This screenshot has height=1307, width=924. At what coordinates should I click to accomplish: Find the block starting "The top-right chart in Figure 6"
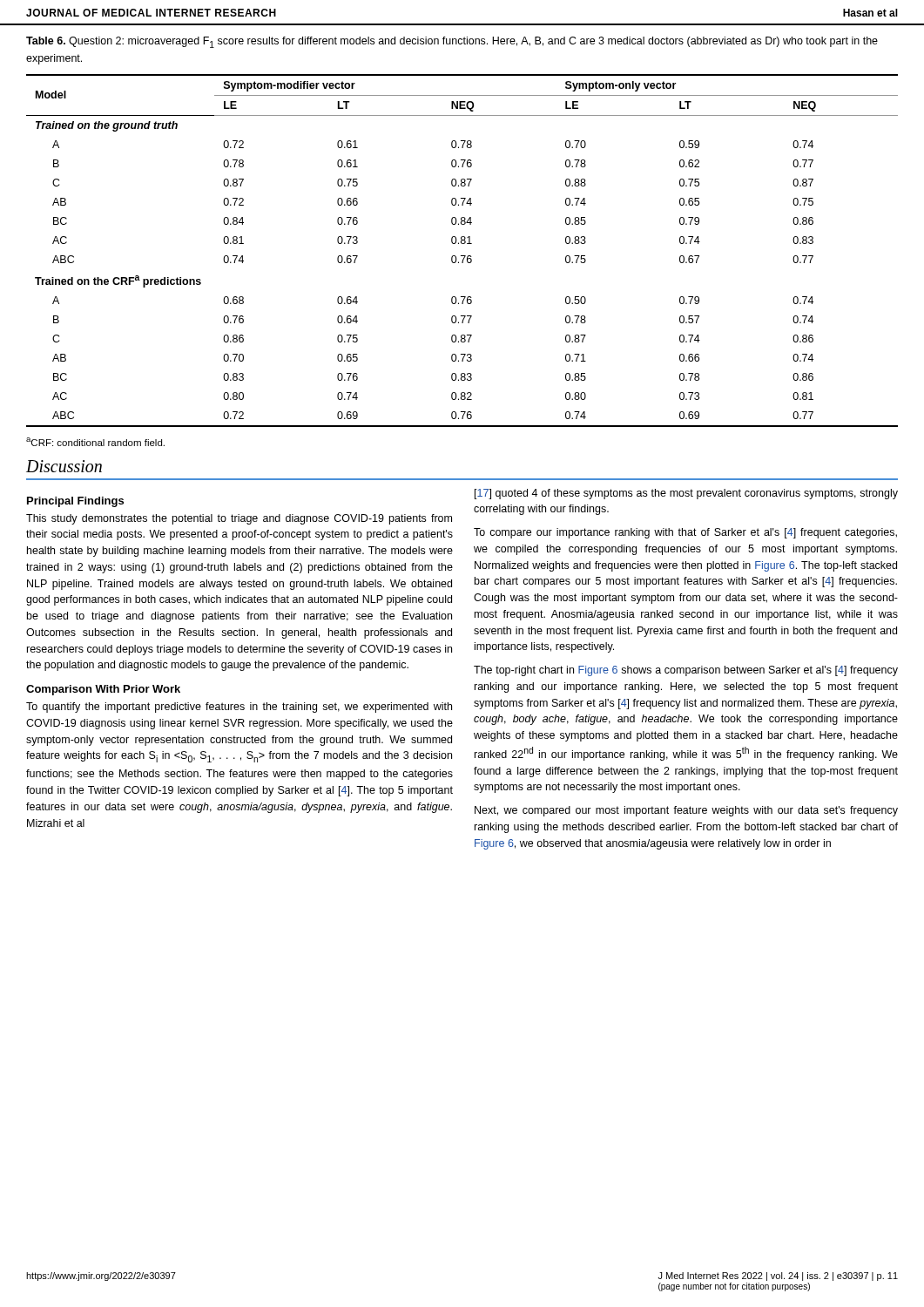coord(686,729)
